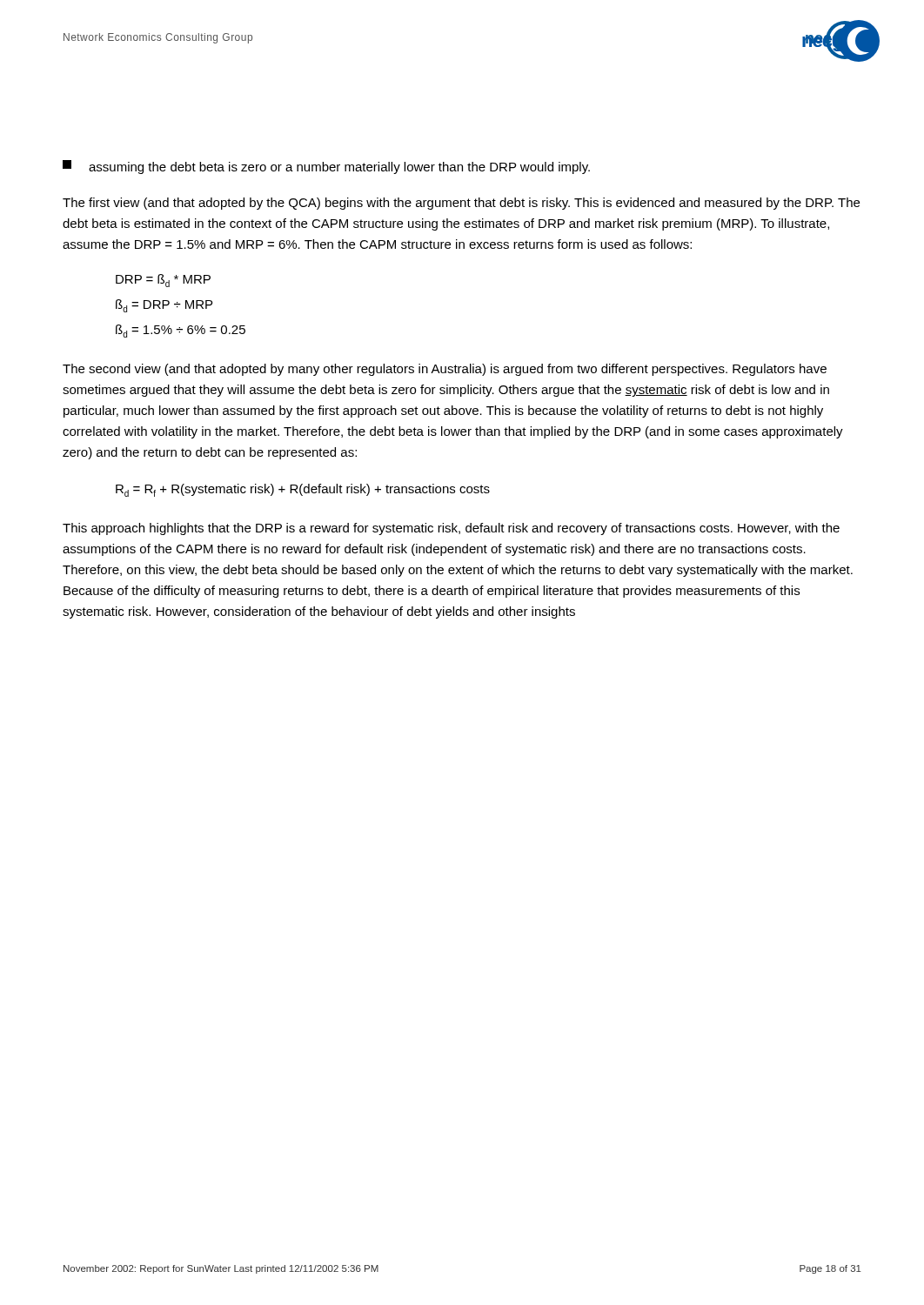The height and width of the screenshot is (1305, 924).
Task: Find the formula with the text "ßd = 1.5% ÷"
Action: point(180,331)
